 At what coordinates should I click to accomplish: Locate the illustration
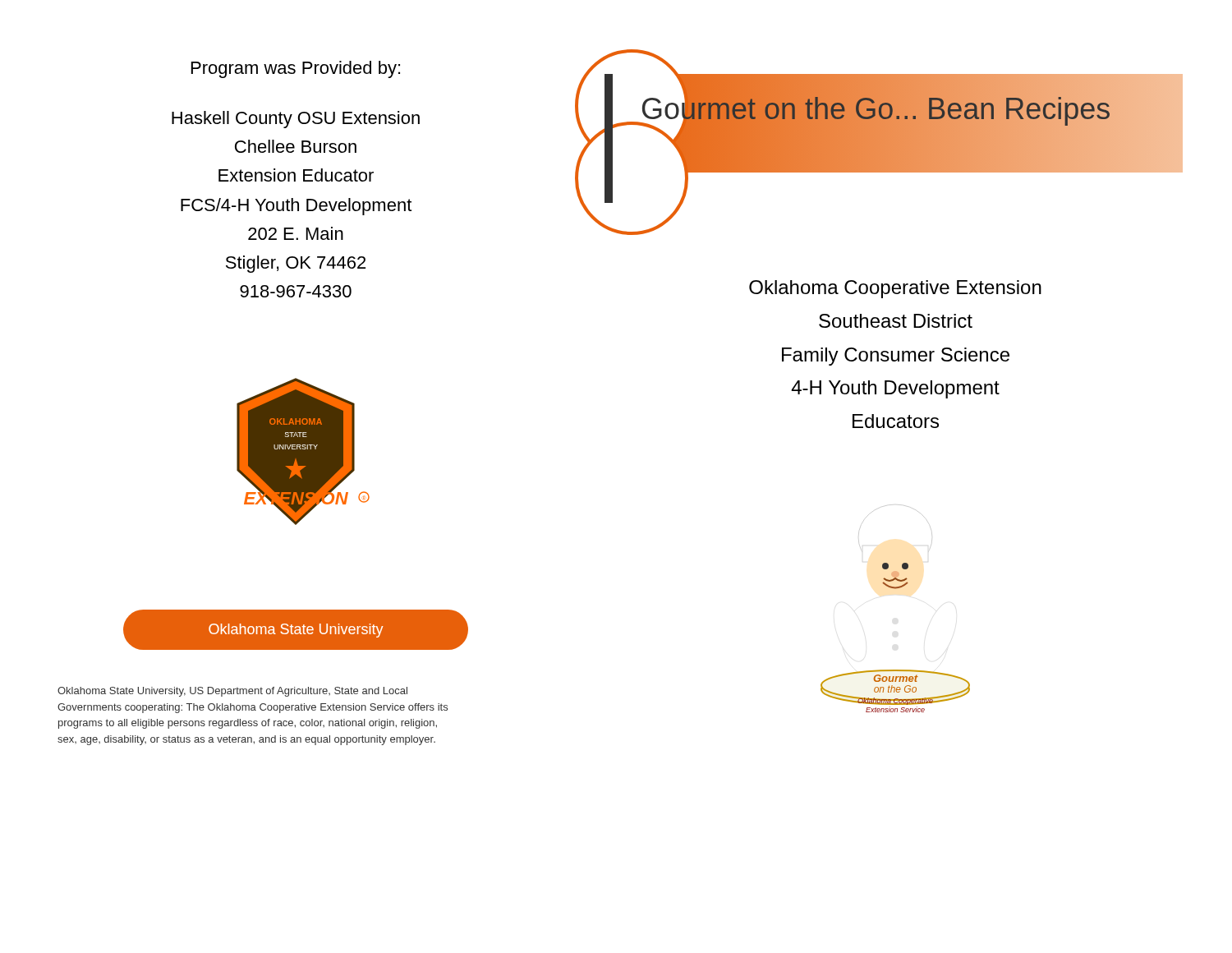pyautogui.click(x=895, y=603)
